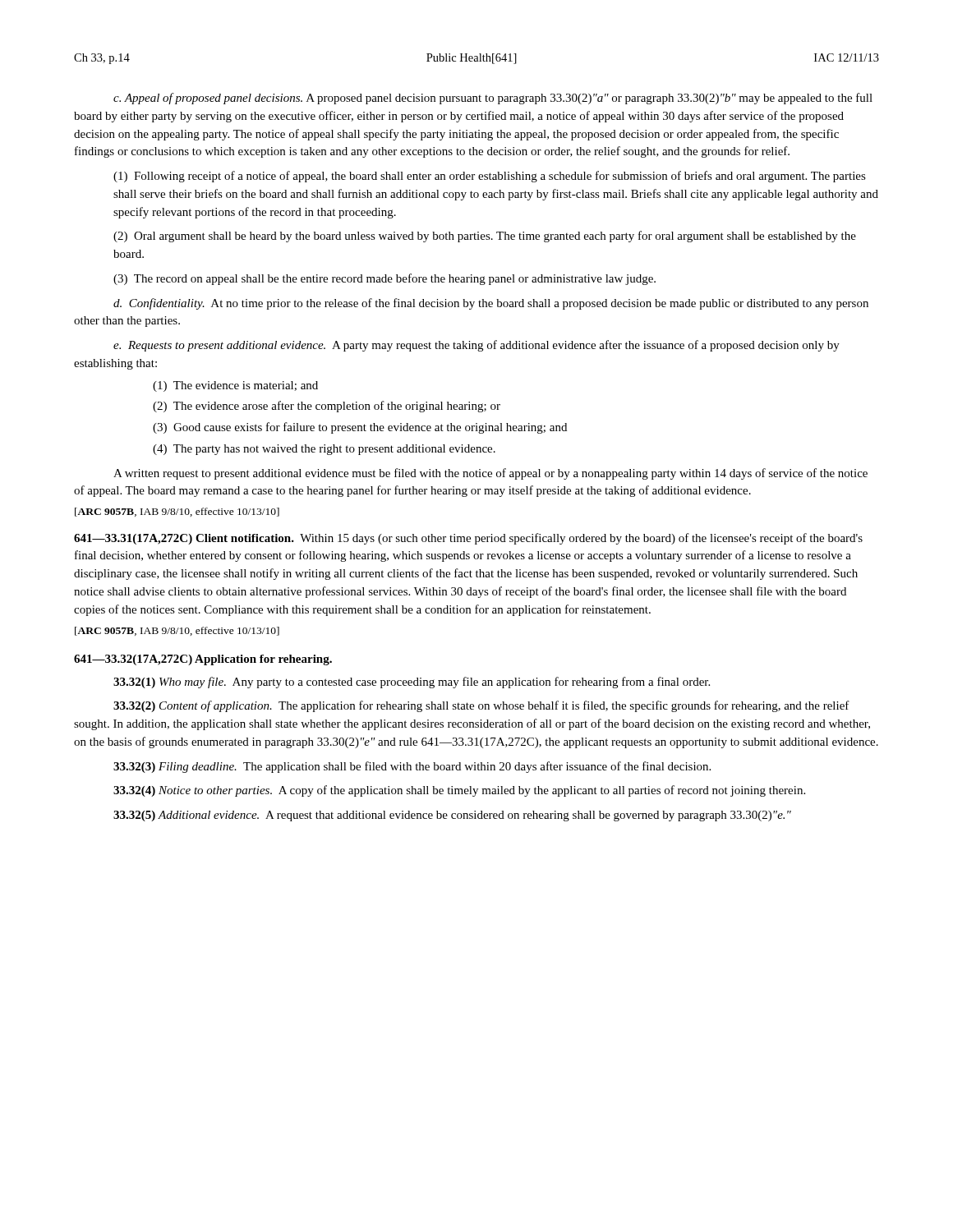953x1232 pixels.
Task: Select the section header that says "641—33.32(17A,272C) Application for rehearing."
Action: [203, 659]
